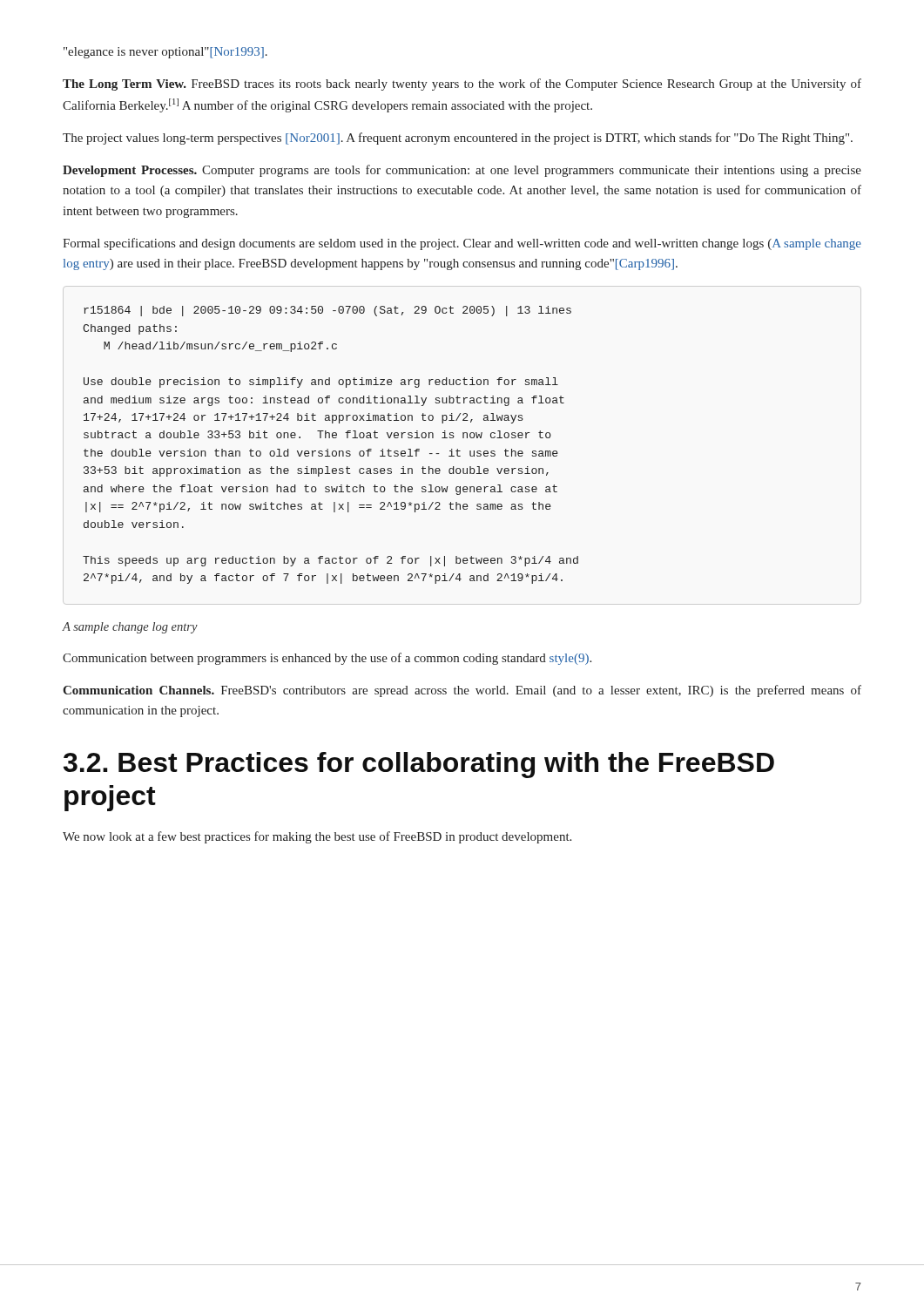Click the passage that begins "The project values long-term perspectives [Nor2001]. A frequent"
Viewport: 924px width, 1307px height.
point(462,138)
